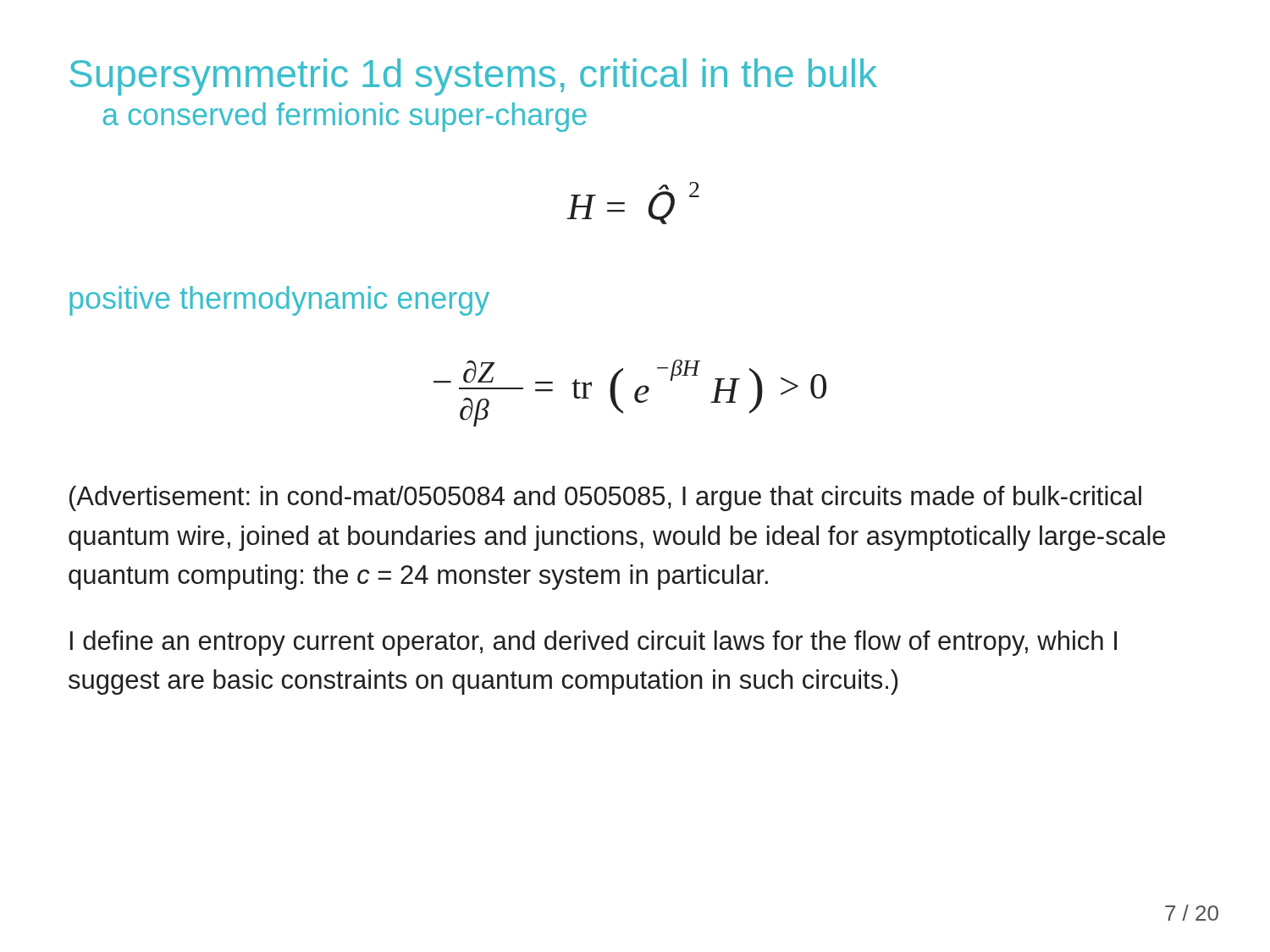Locate the block starting "(Advertisement: in cond-mat/0505084"

(x=635, y=536)
